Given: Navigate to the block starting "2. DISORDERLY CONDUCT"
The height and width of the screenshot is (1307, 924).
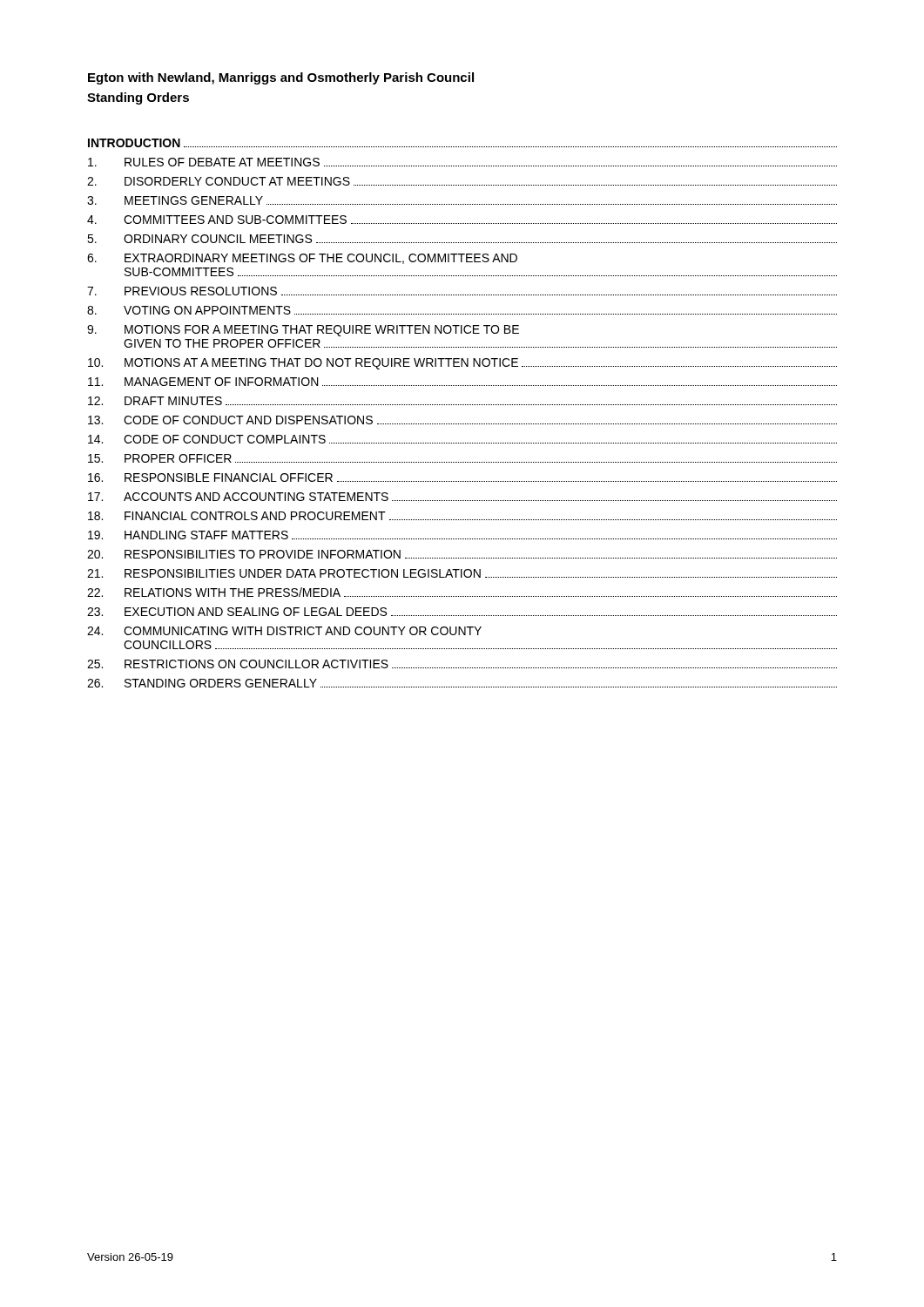Looking at the screenshot, I should [462, 181].
